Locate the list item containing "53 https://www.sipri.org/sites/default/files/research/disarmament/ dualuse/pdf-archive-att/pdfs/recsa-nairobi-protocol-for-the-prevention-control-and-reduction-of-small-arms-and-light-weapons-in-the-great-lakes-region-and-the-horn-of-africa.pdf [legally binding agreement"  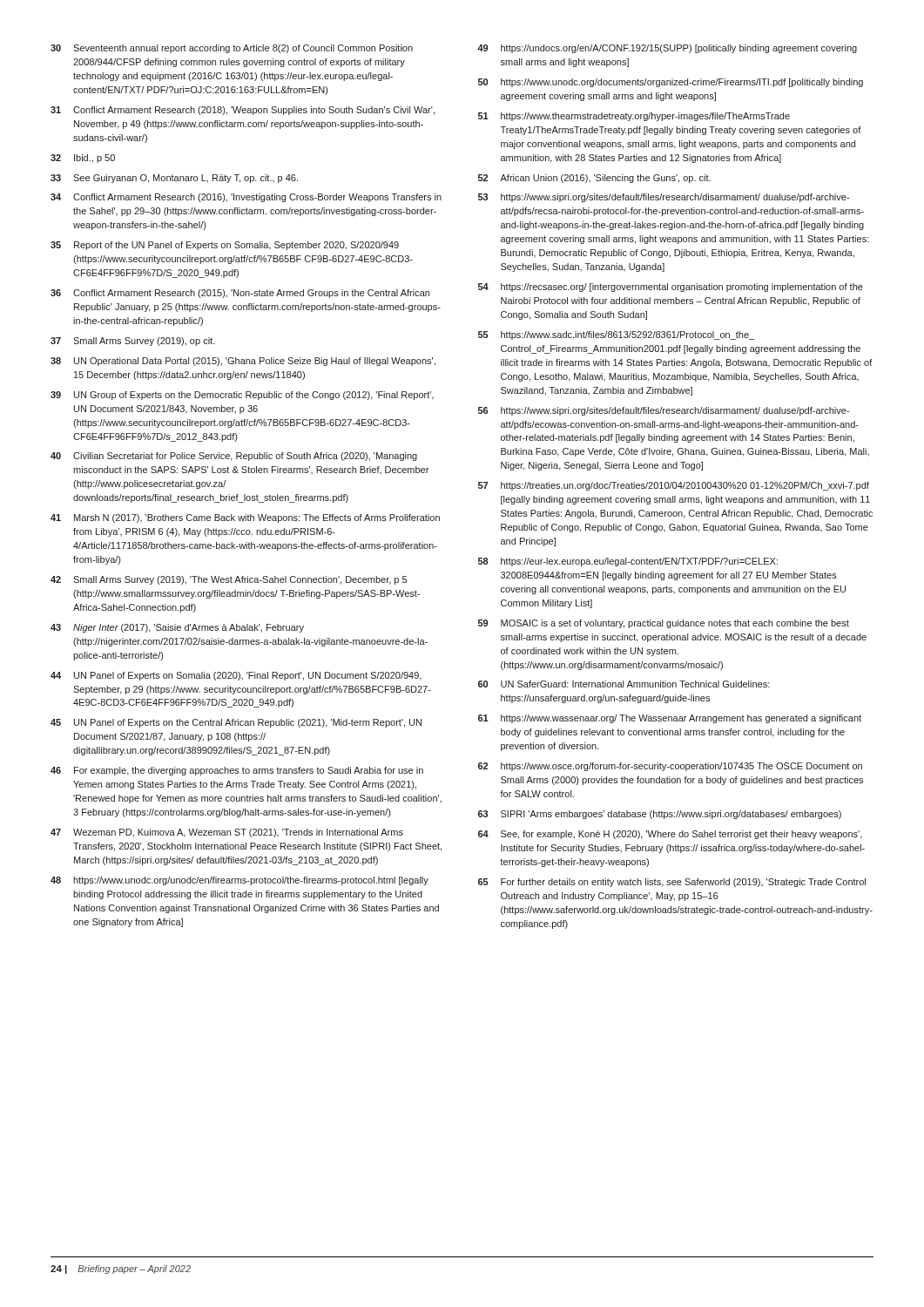676,233
